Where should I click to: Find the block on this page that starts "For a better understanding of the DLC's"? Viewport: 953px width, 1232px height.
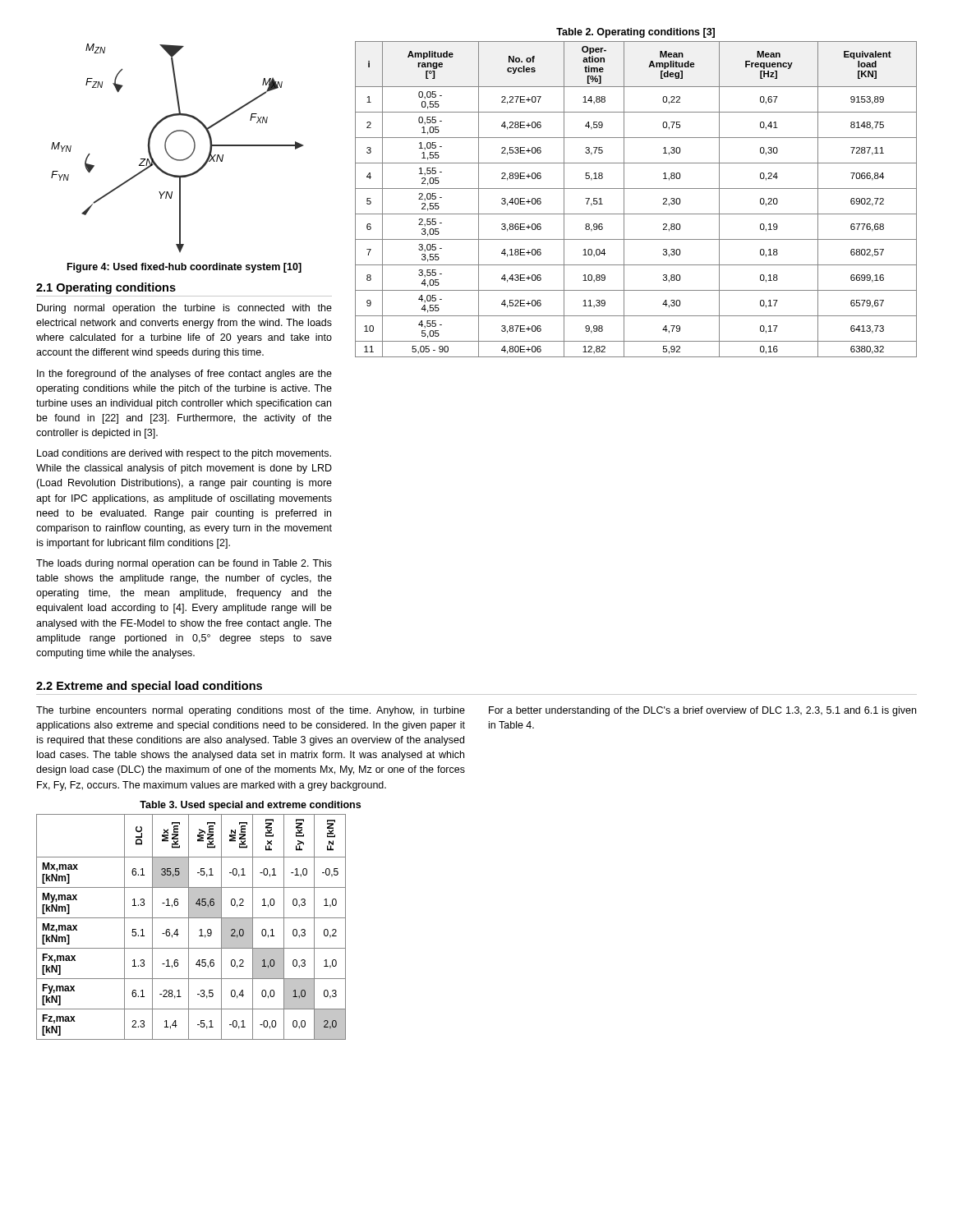coord(702,718)
